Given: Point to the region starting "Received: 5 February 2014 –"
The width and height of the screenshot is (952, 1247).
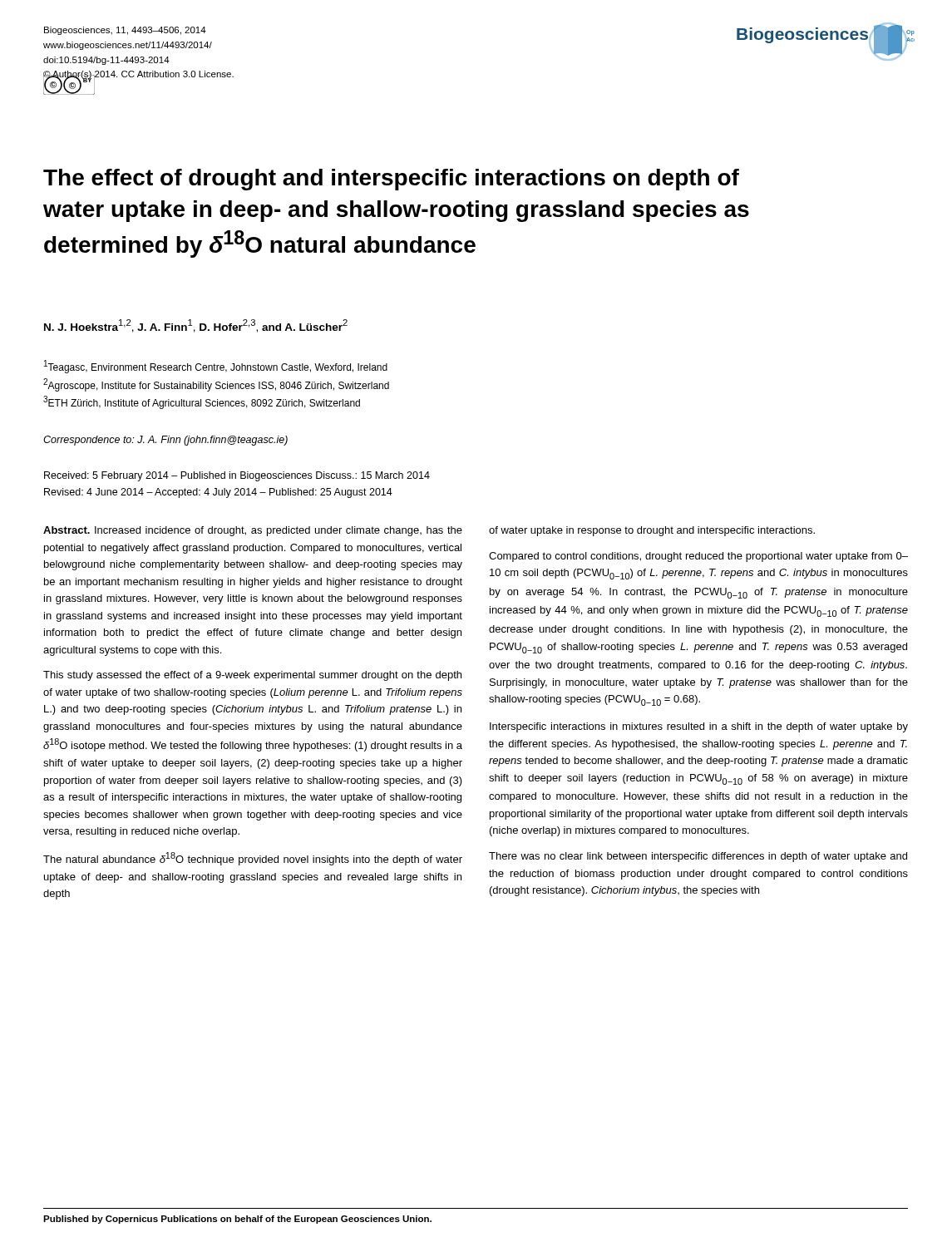Looking at the screenshot, I should coord(237,476).
